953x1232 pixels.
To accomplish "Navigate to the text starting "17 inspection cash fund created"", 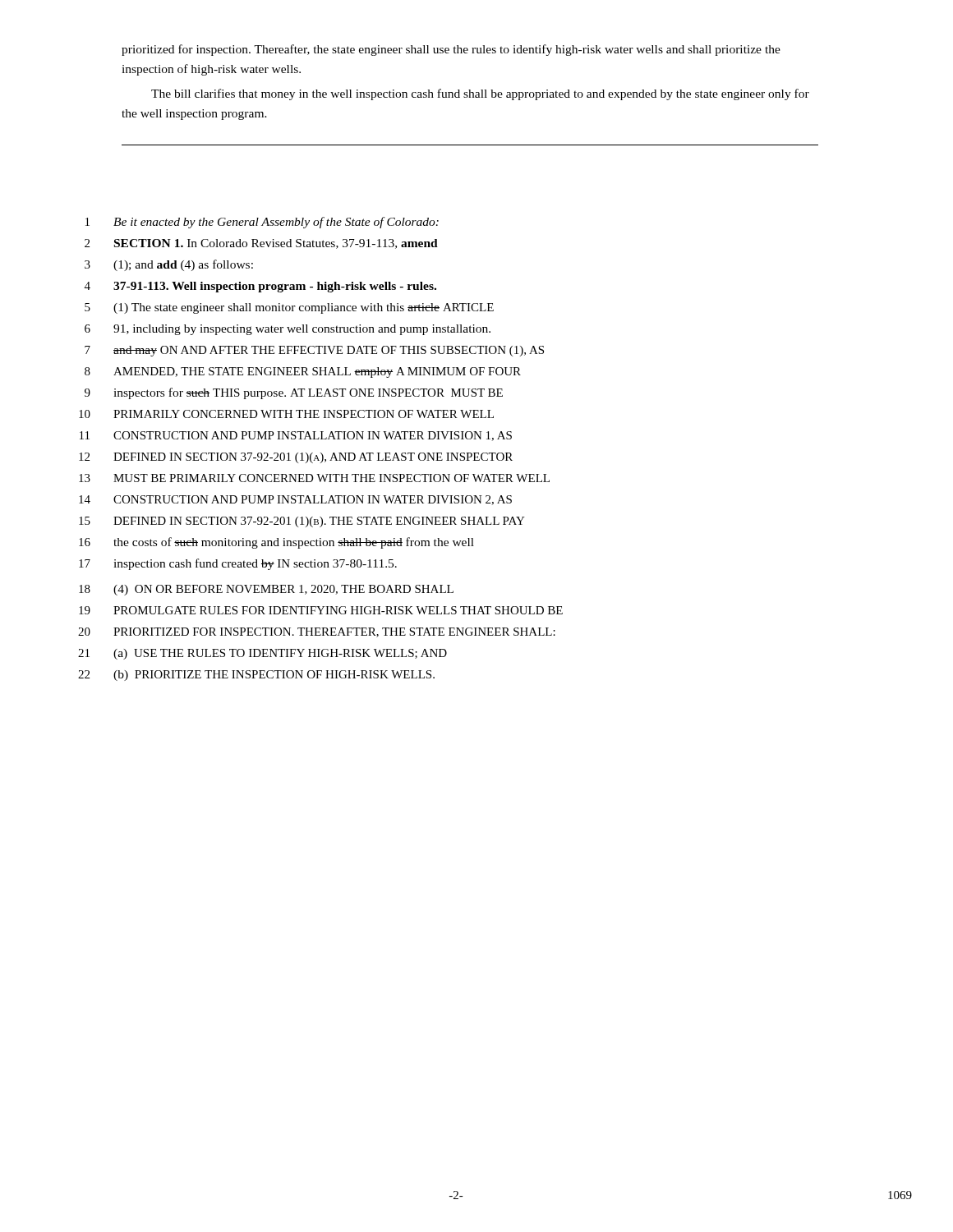I will tap(238, 564).
